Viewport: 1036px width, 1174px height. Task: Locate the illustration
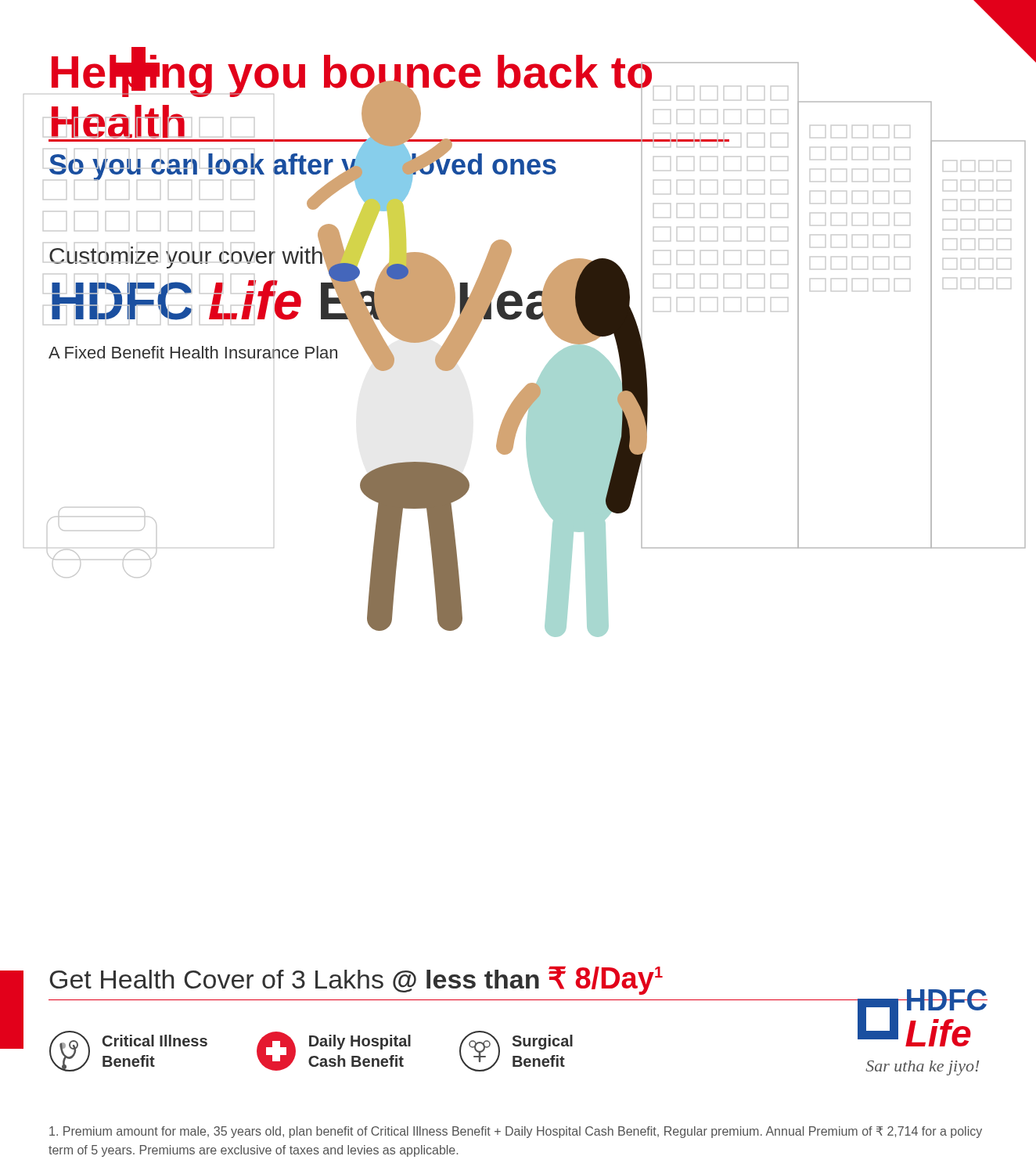click(x=518, y=321)
